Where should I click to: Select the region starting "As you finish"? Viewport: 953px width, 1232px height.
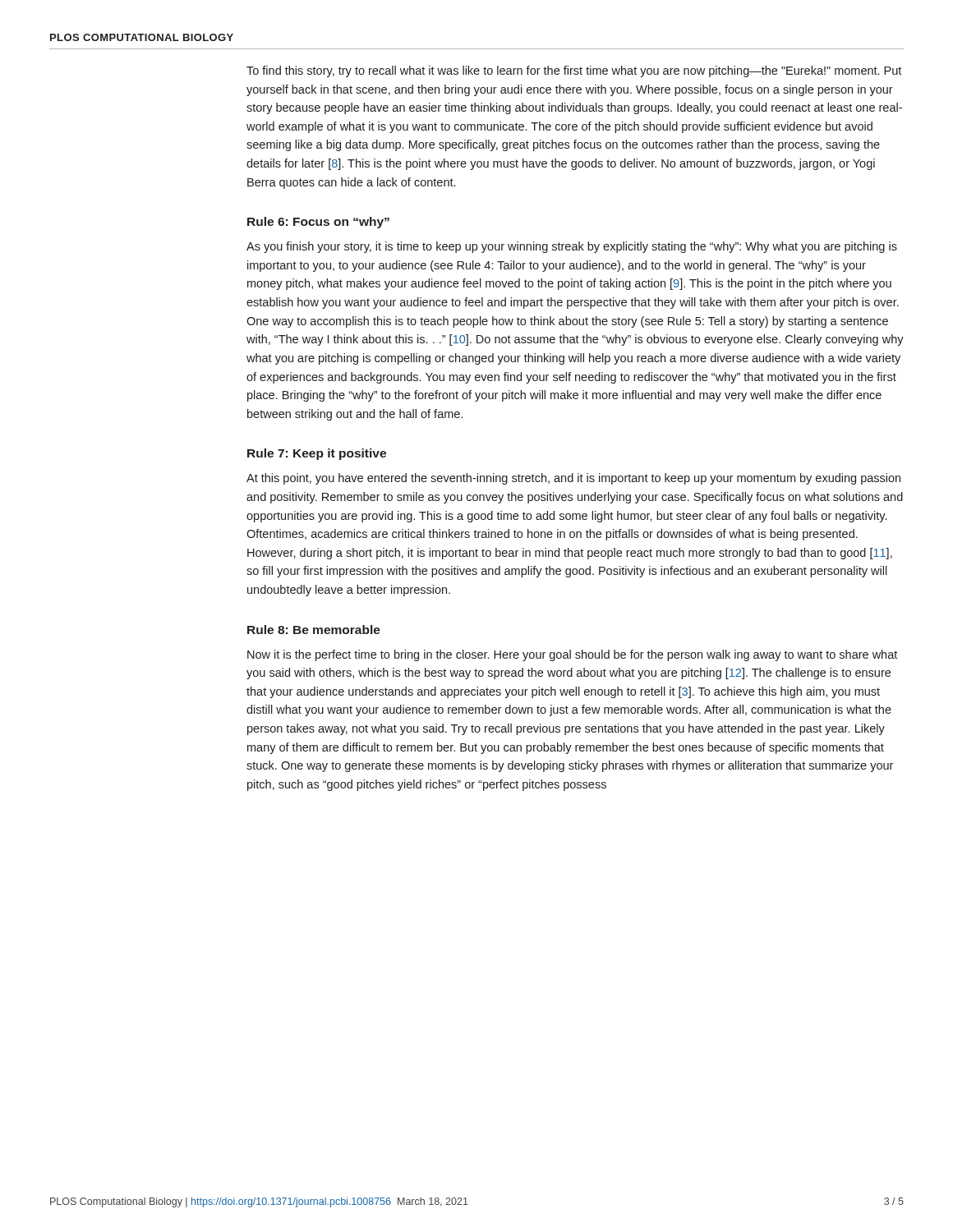[x=575, y=330]
